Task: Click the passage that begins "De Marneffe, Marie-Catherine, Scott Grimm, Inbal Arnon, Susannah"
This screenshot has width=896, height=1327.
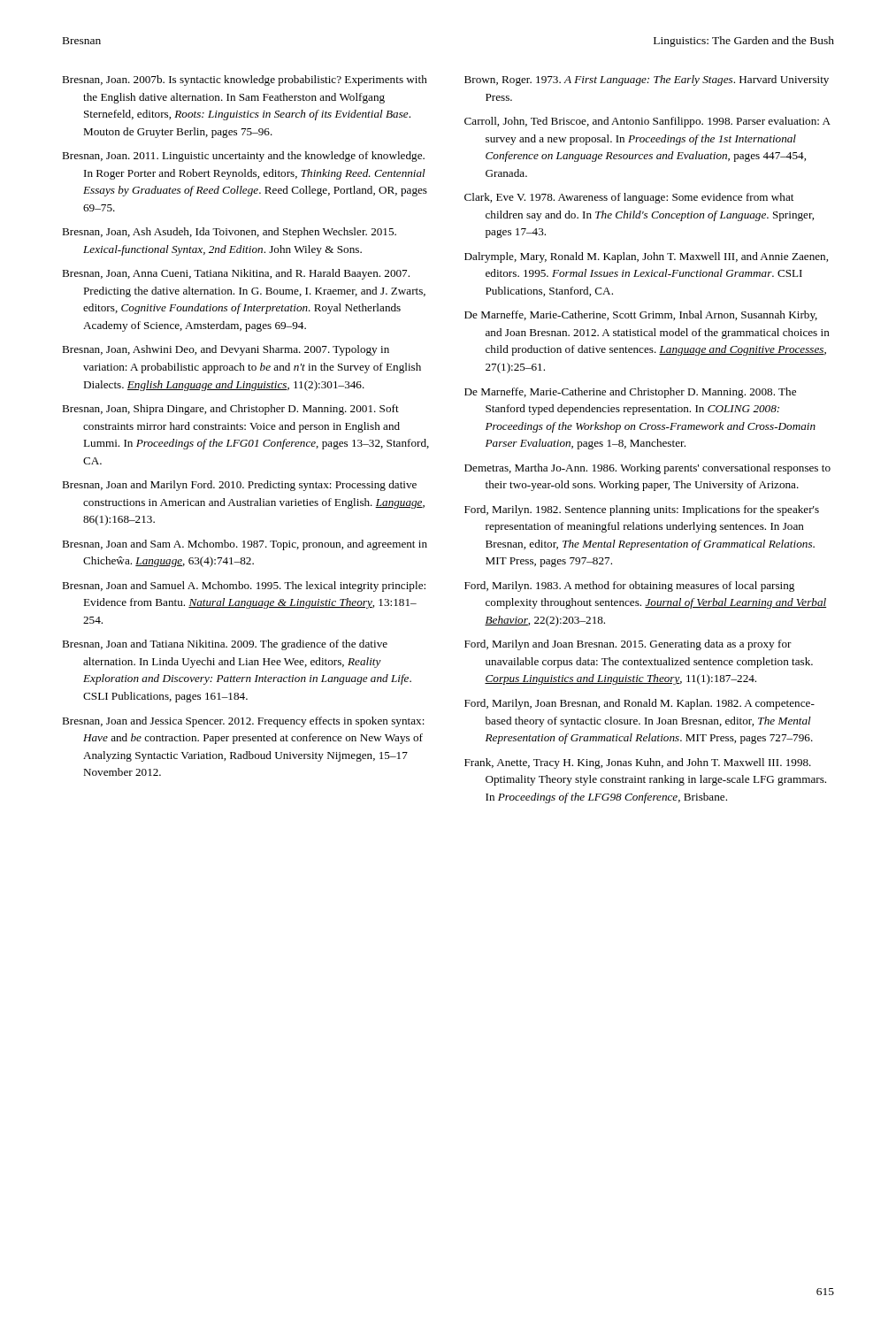Action: point(647,341)
